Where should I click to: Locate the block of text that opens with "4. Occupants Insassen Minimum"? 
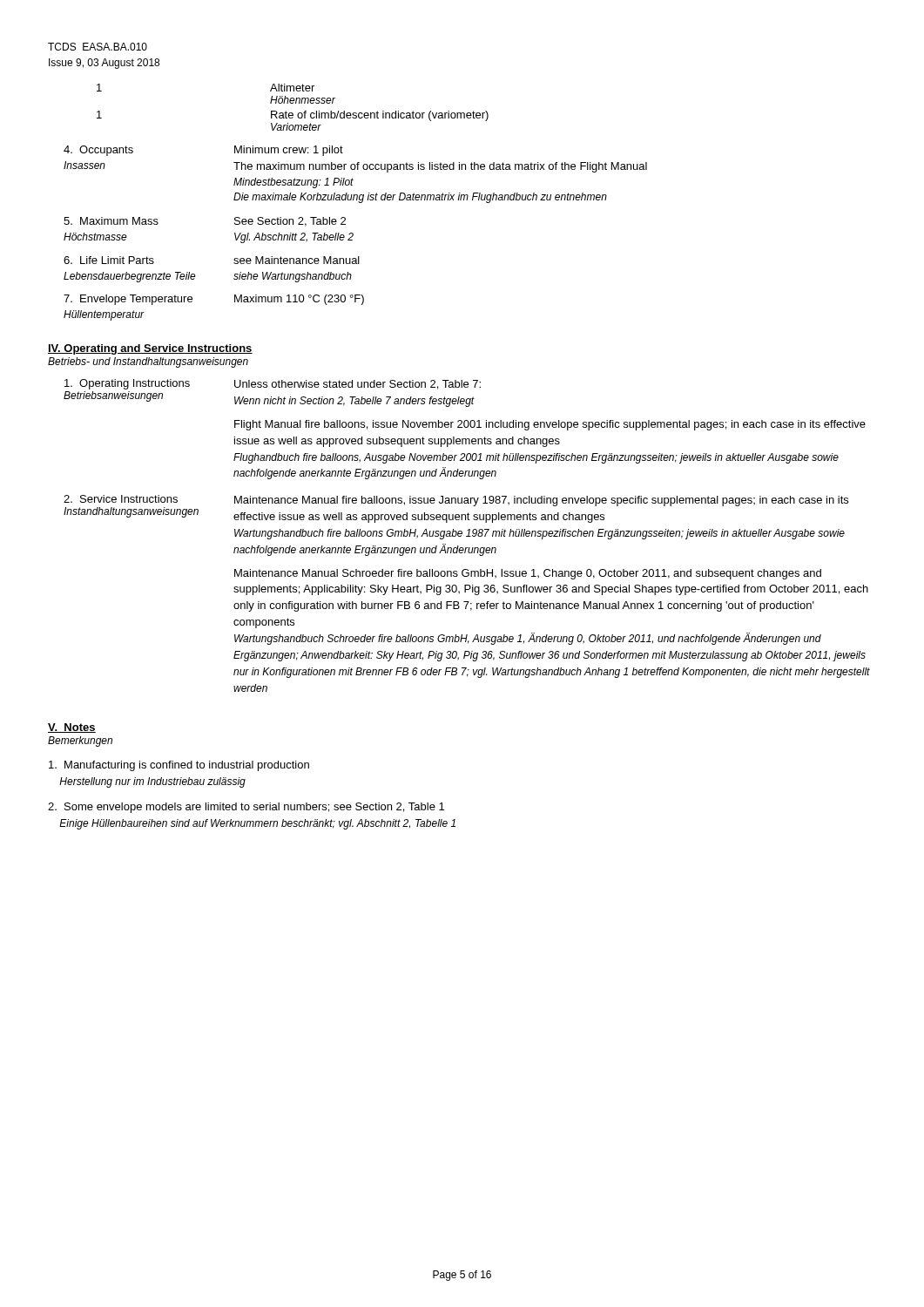(462, 174)
